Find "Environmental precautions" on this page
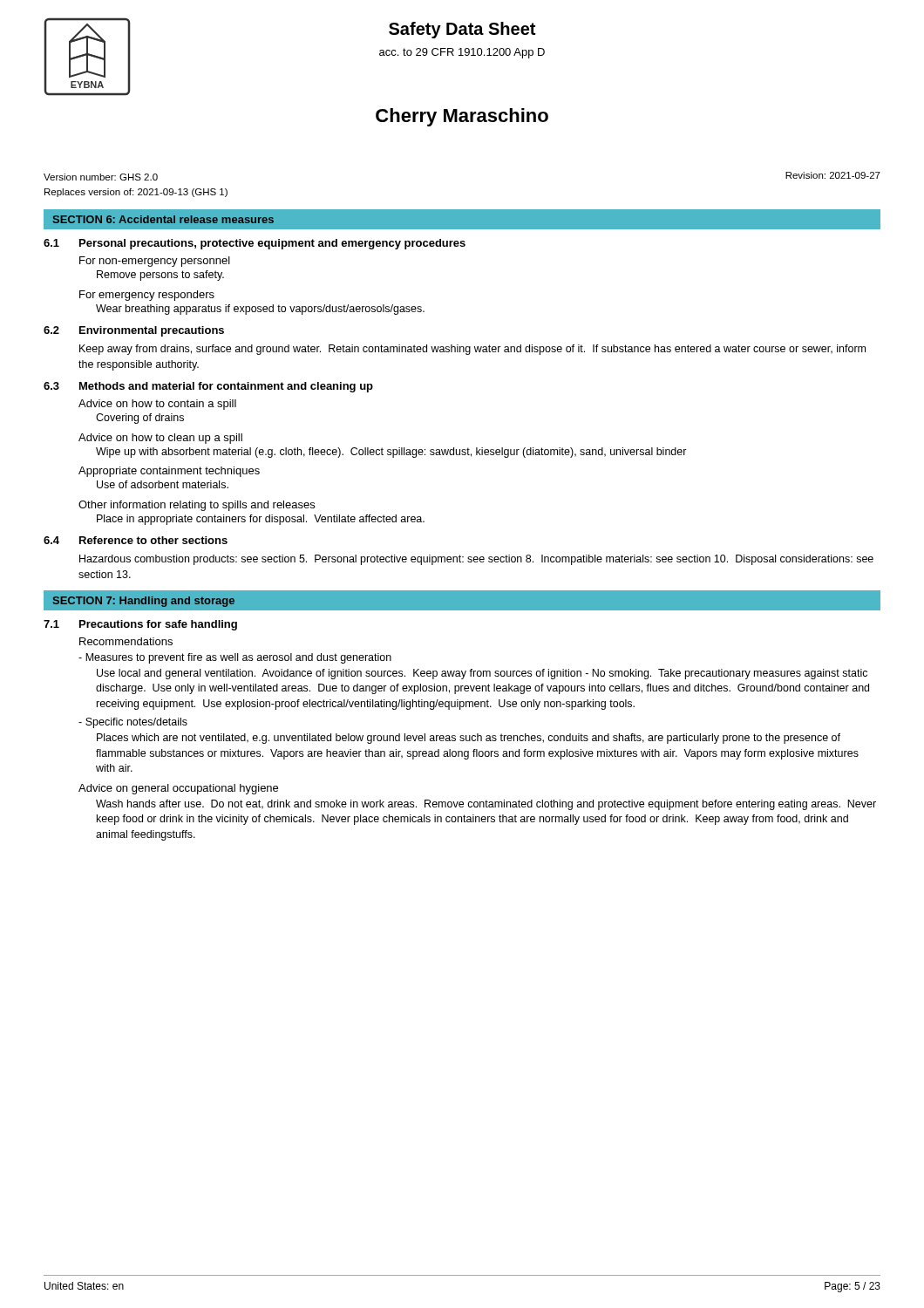Viewport: 924px width, 1308px height. tap(151, 330)
